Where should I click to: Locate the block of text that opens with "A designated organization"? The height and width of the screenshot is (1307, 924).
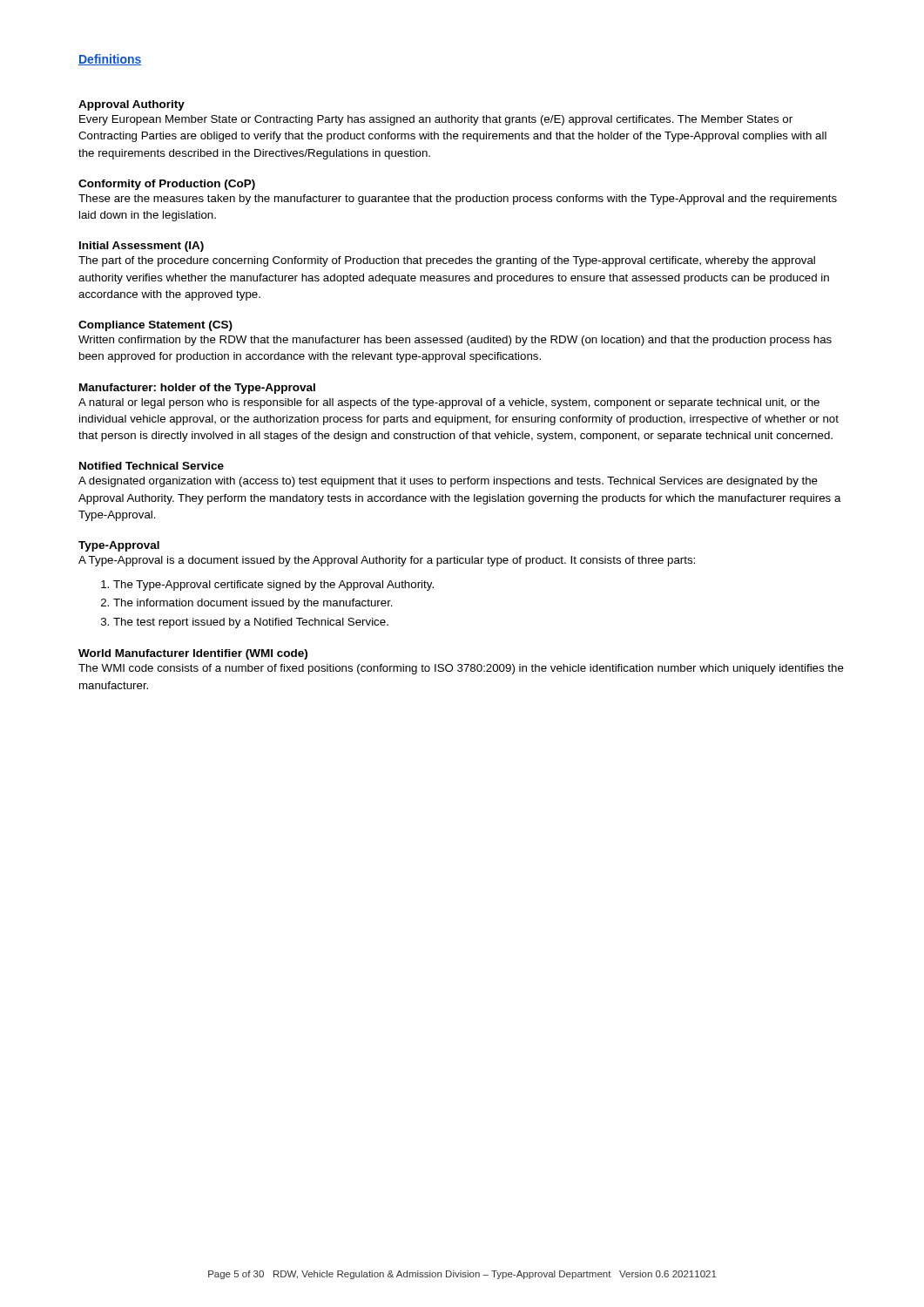(x=460, y=498)
